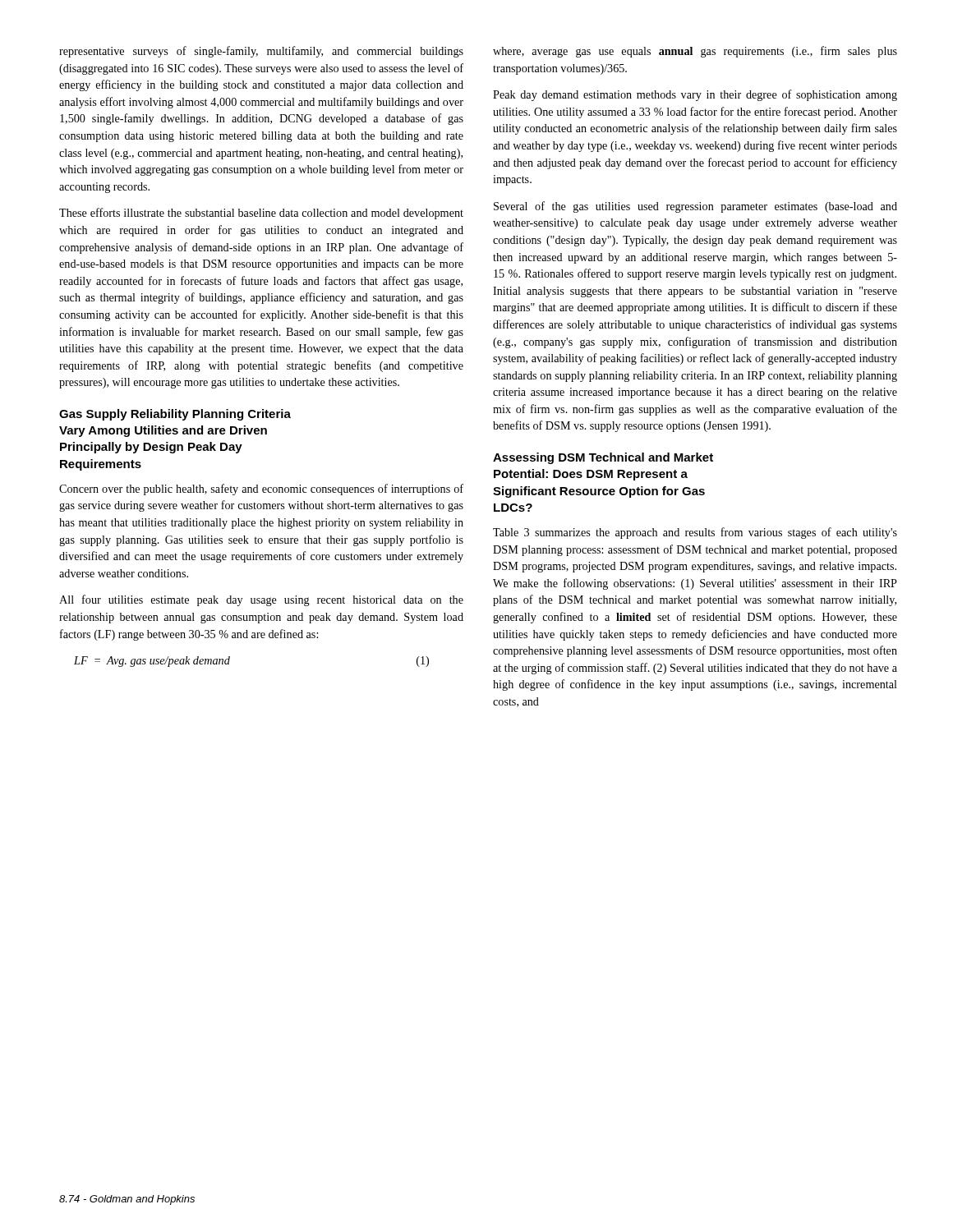Click the passage that begins "Table 3 summarizes the approach and results from"
This screenshot has width=953, height=1232.
pos(695,617)
